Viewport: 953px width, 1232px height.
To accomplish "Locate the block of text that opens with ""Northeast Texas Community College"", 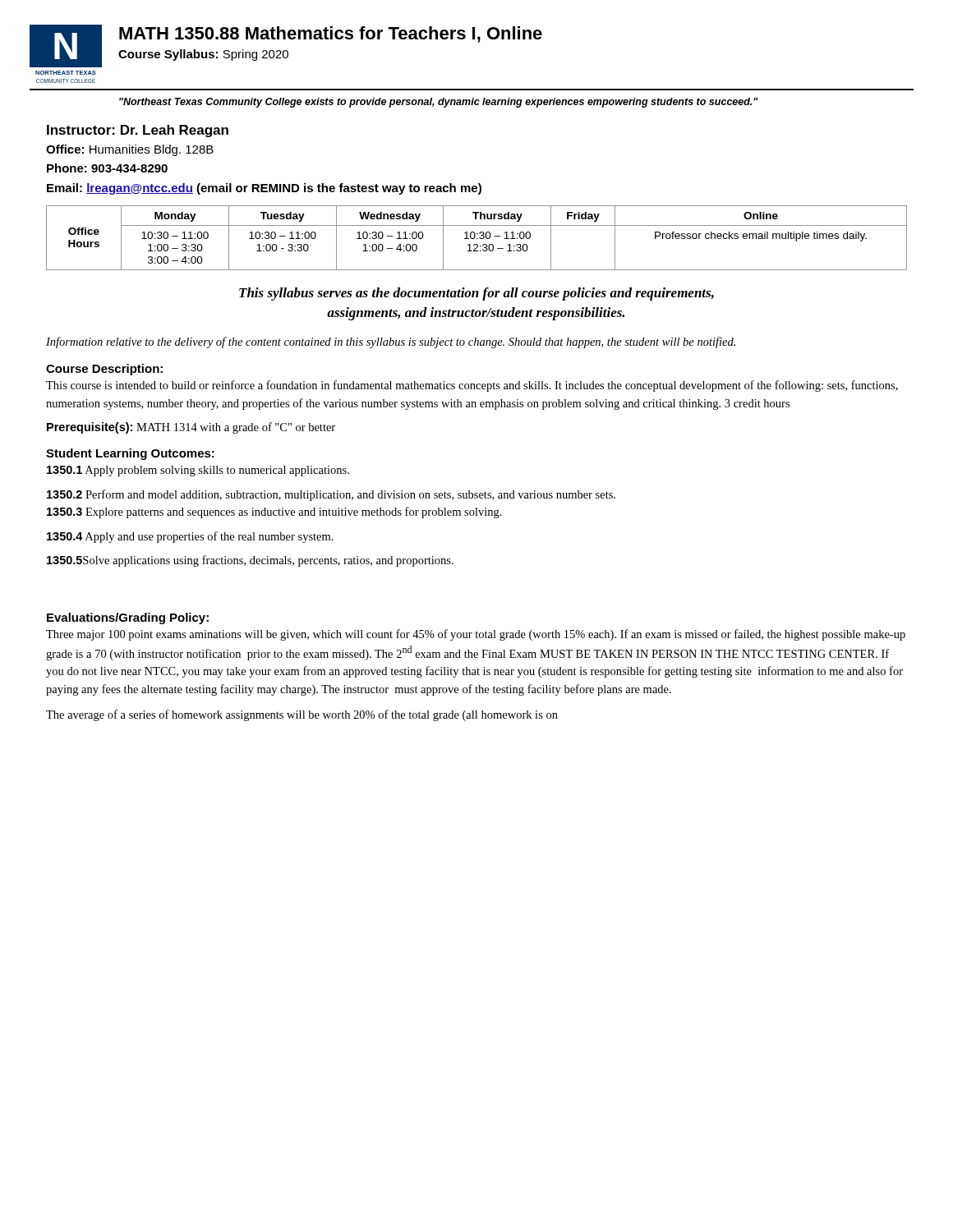I will tap(438, 102).
